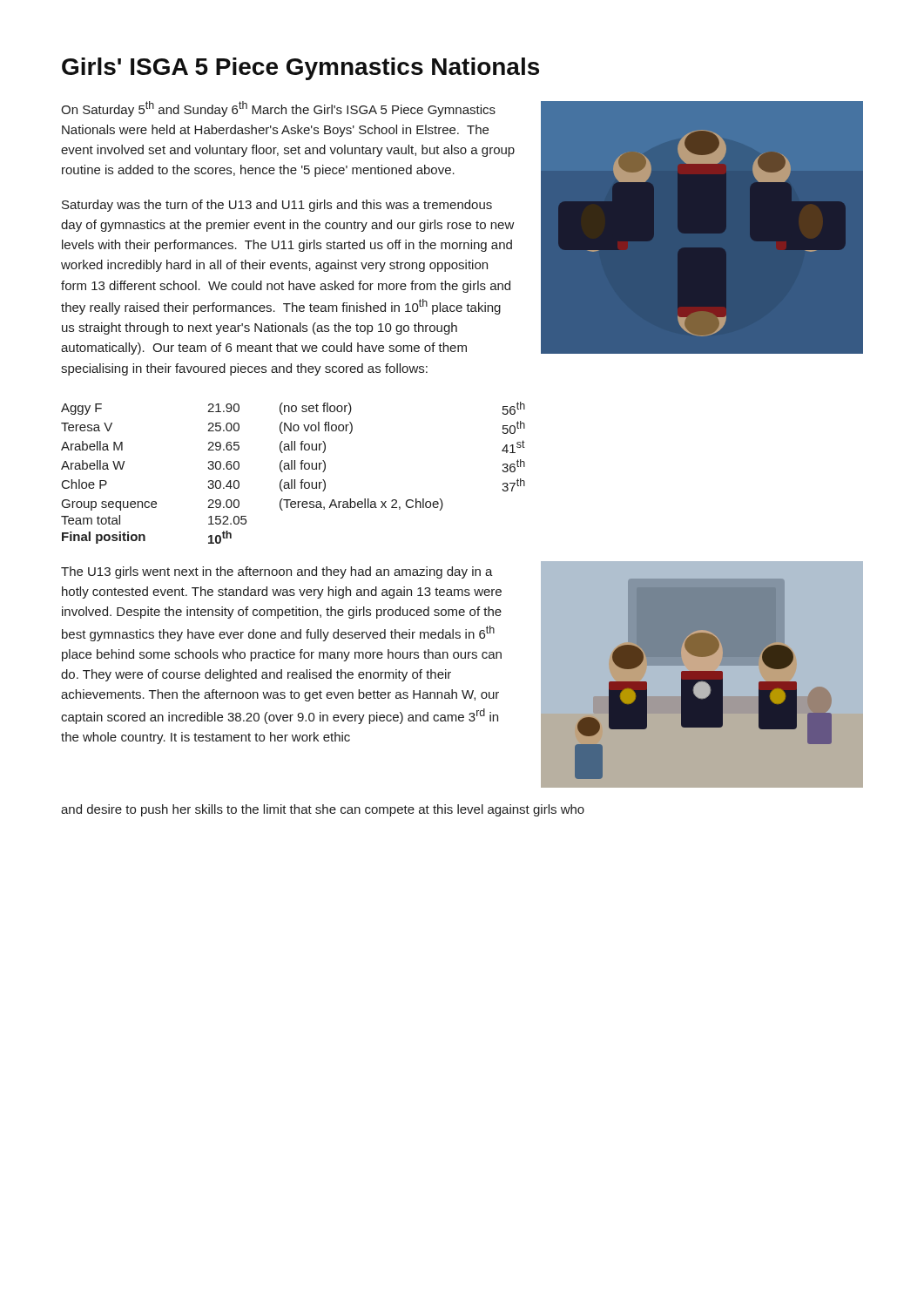Image resolution: width=924 pixels, height=1307 pixels.
Task: Select the text block that says "and desire to"
Action: click(x=462, y=809)
